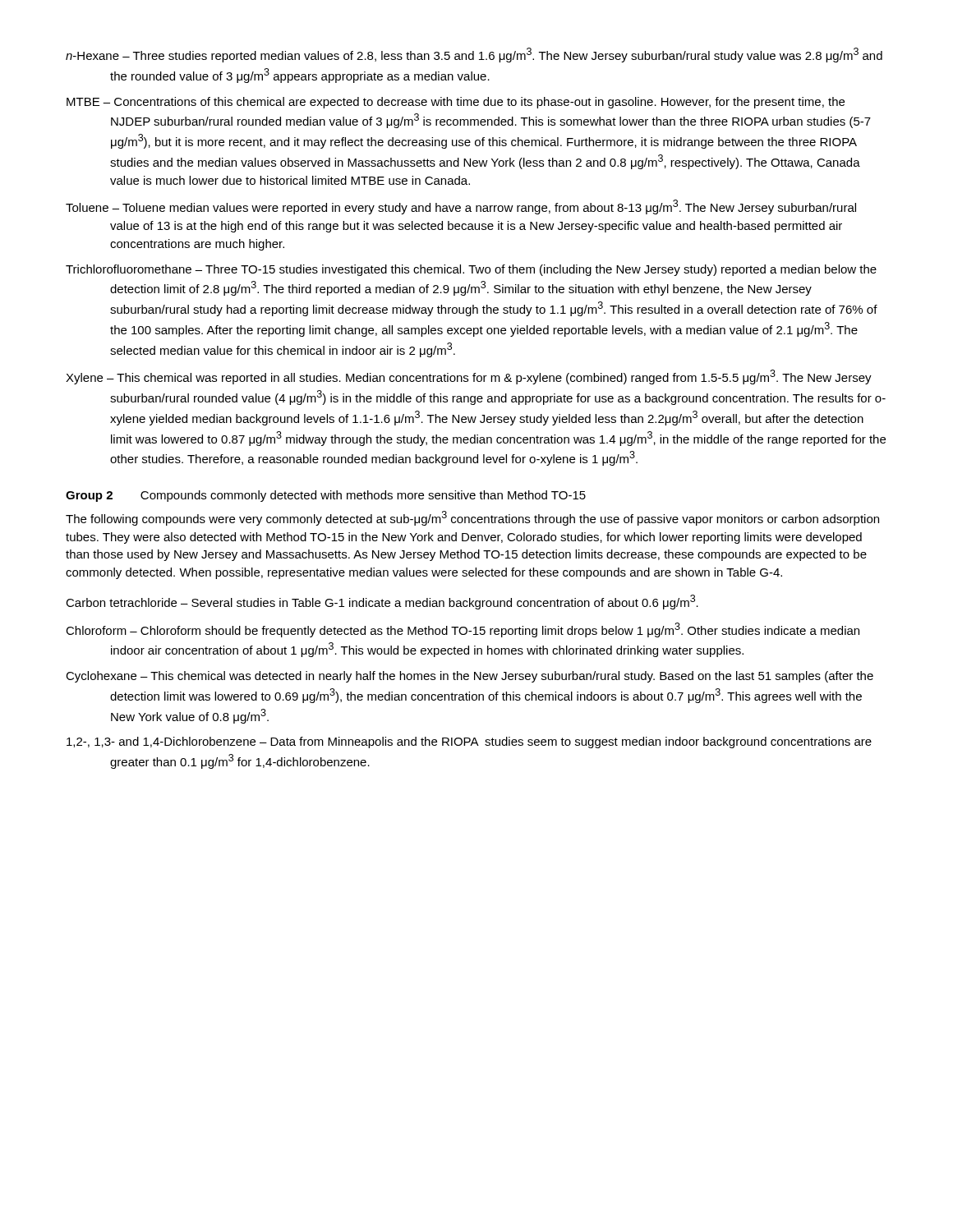Locate the region starting "Chloroform – Chloroform should be"
Image resolution: width=953 pixels, height=1232 pixels.
463,639
